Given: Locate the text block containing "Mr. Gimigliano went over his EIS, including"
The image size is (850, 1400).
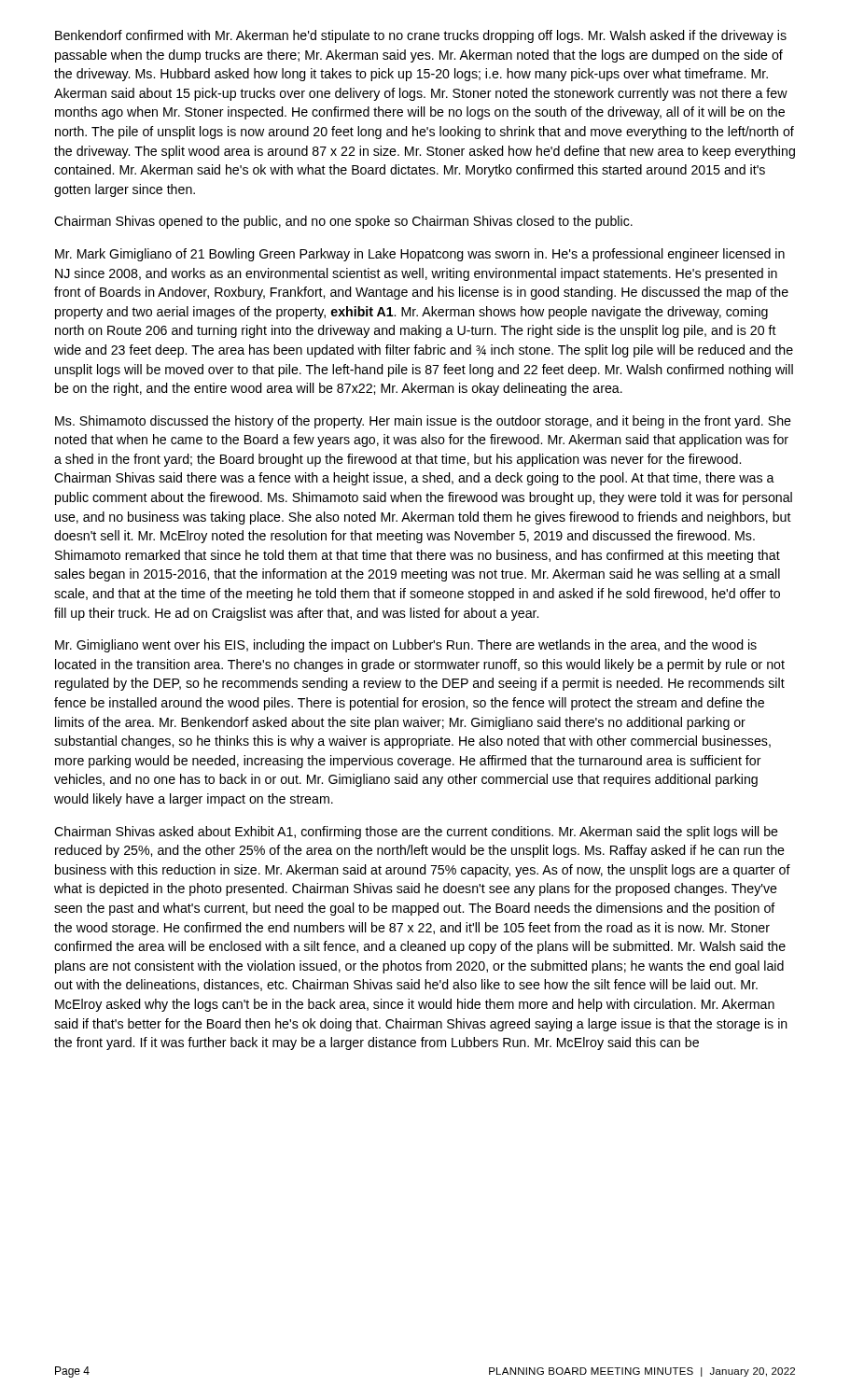Looking at the screenshot, I should [x=419, y=722].
